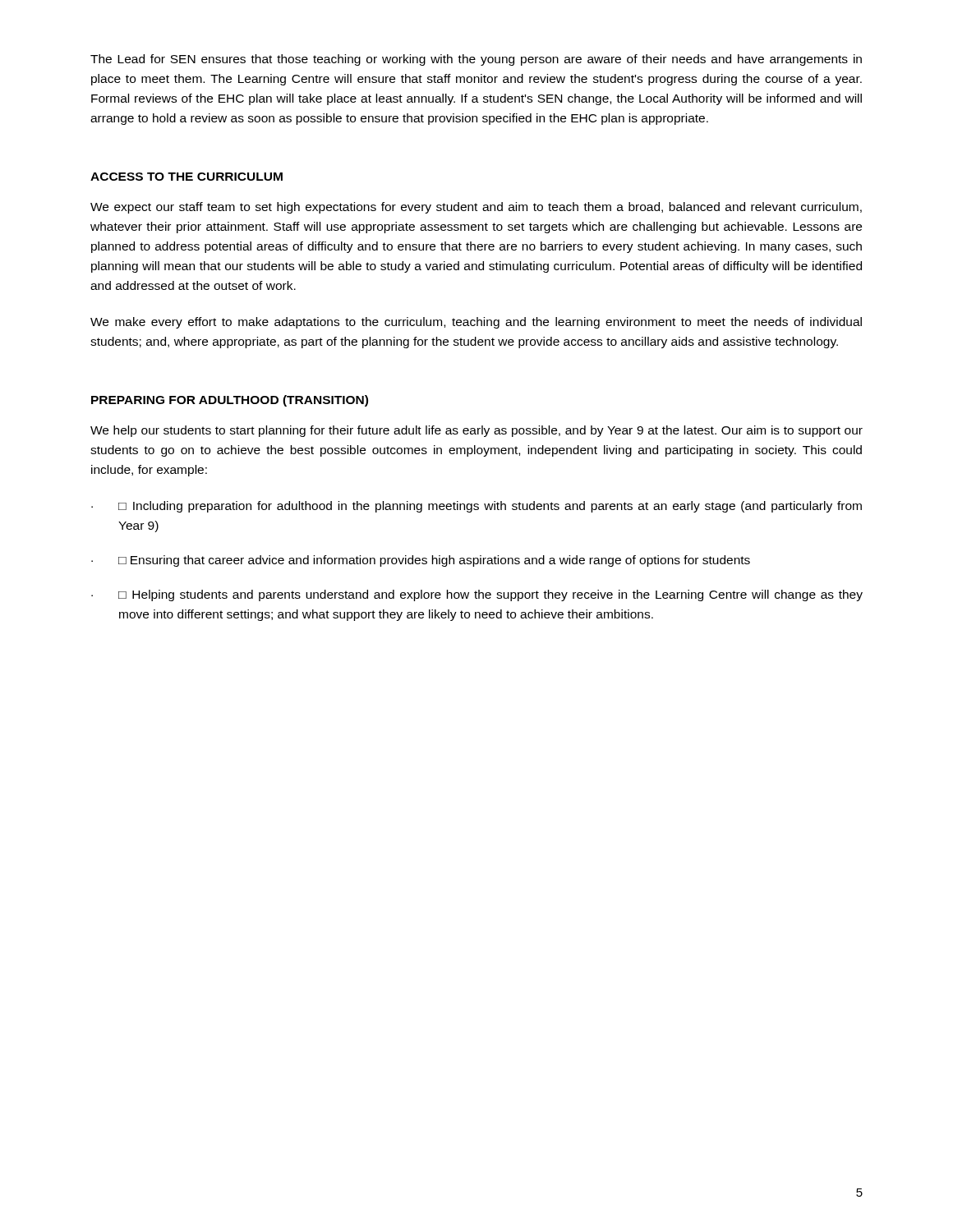Where does it say "ACCESS TO THE CURRICULUM"?

(x=187, y=176)
